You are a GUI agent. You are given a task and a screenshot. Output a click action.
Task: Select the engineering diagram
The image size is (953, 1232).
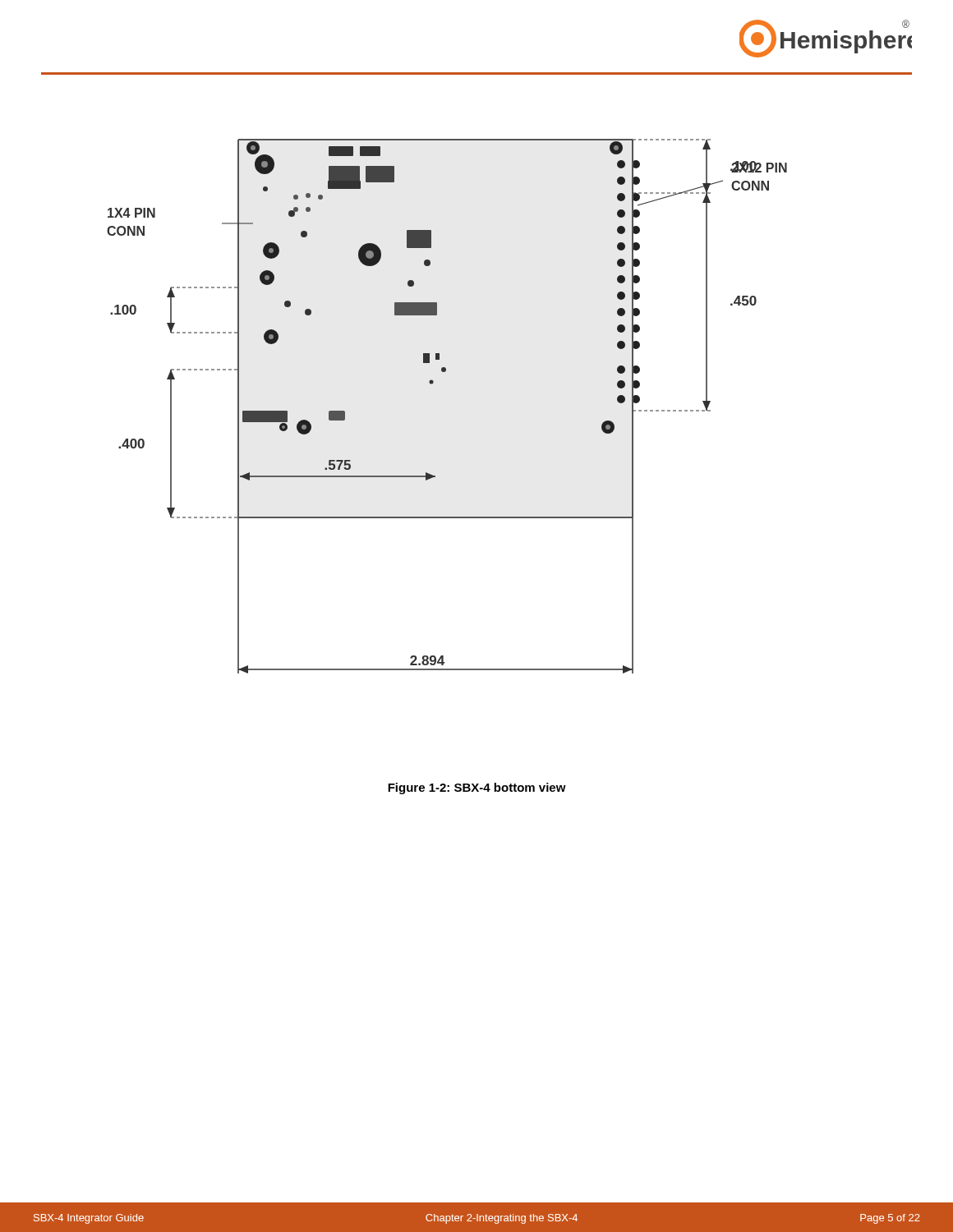(476, 435)
